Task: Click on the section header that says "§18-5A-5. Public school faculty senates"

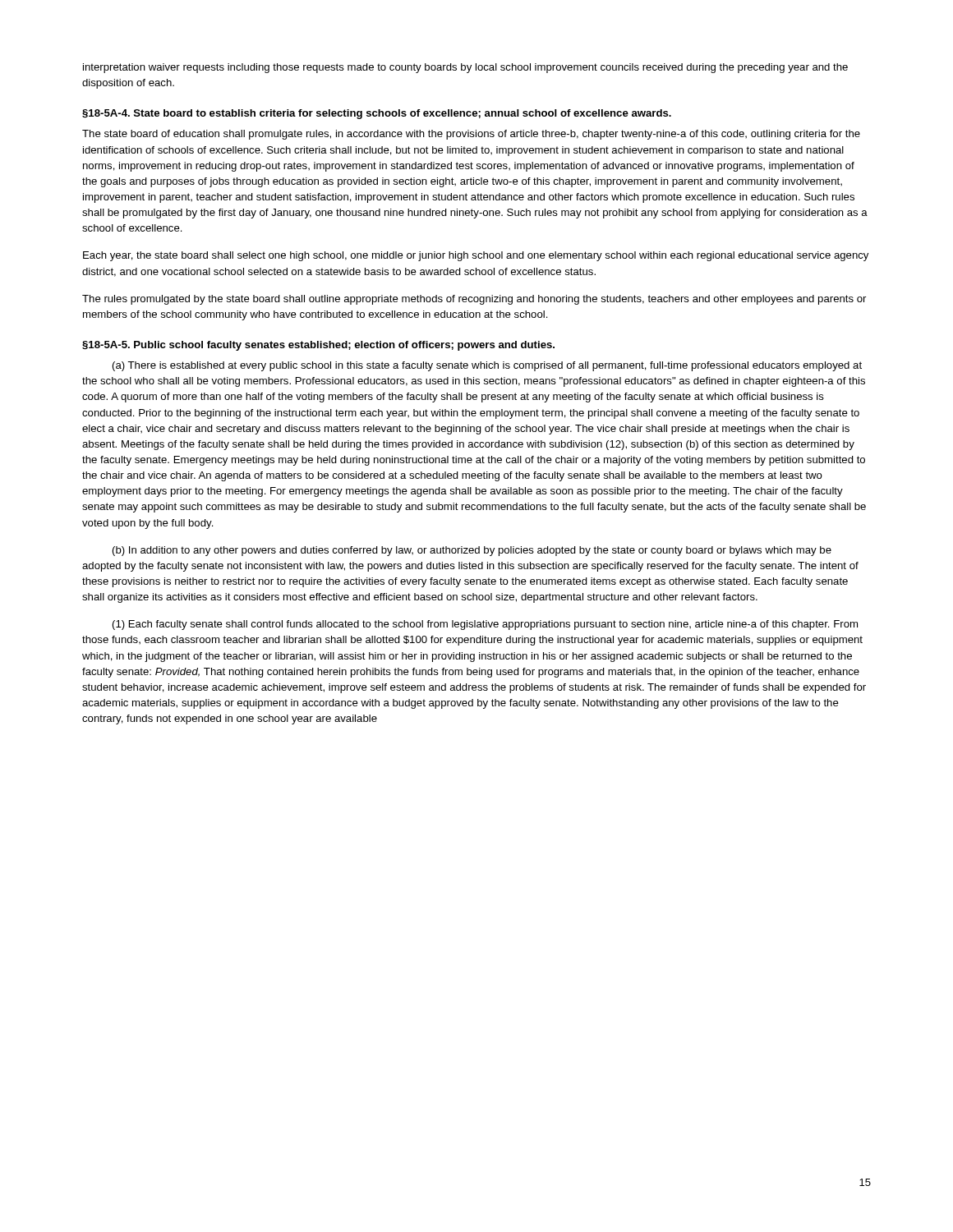Action: click(x=319, y=344)
